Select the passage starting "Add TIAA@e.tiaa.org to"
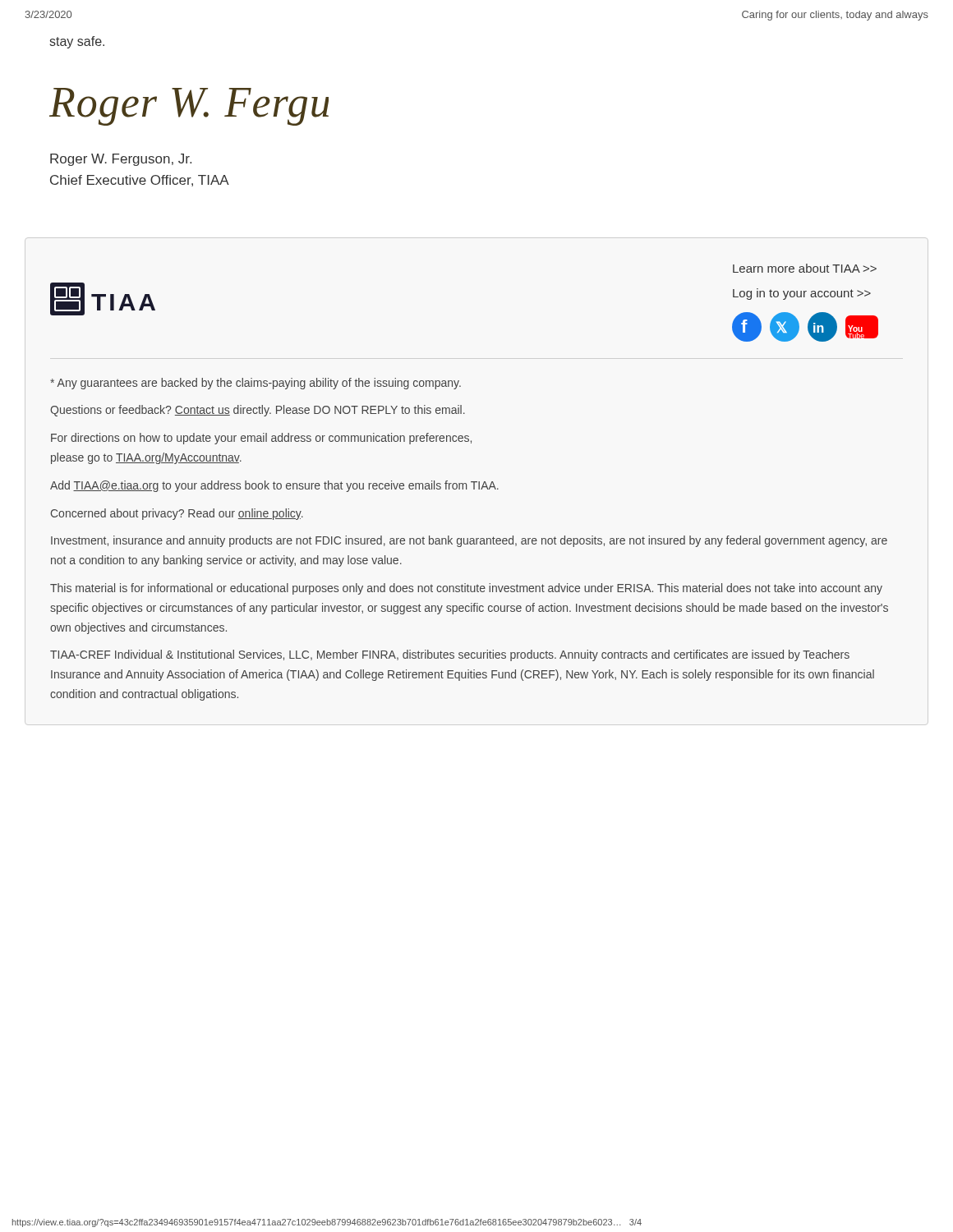Screen dimensions: 1232x953 pos(275,485)
